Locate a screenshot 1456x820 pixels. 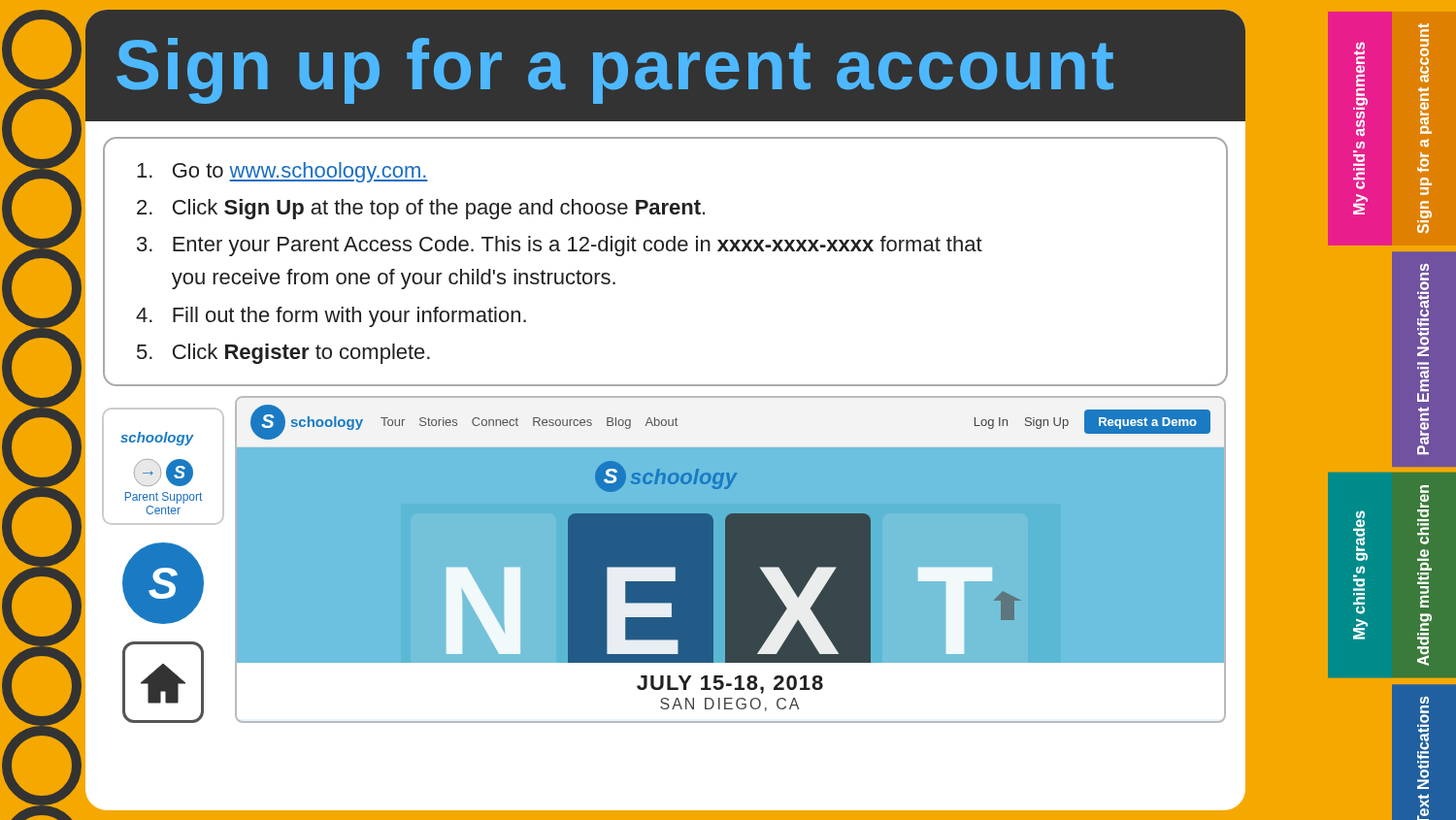730,559
